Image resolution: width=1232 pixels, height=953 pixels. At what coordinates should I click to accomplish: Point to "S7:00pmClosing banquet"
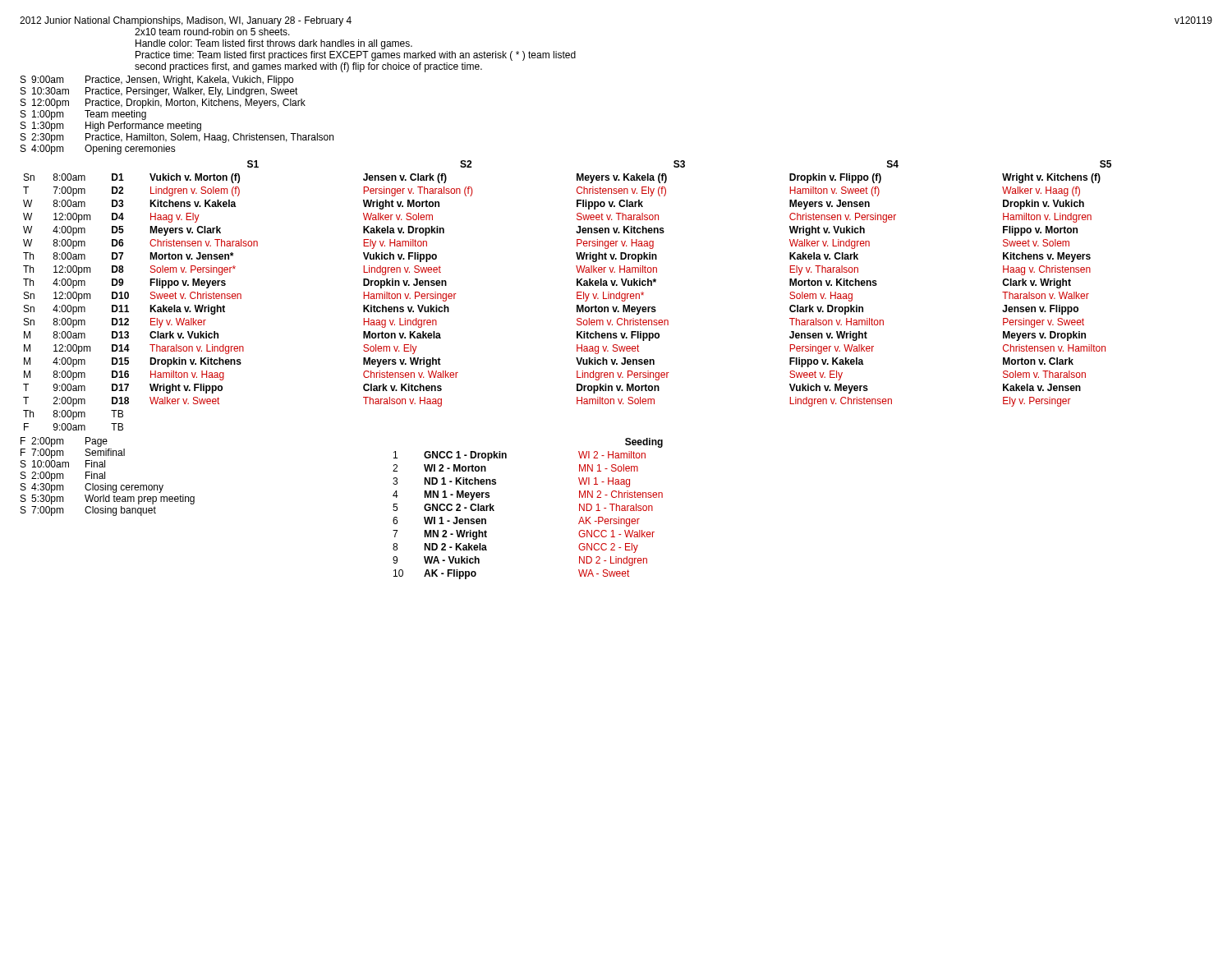tap(88, 510)
